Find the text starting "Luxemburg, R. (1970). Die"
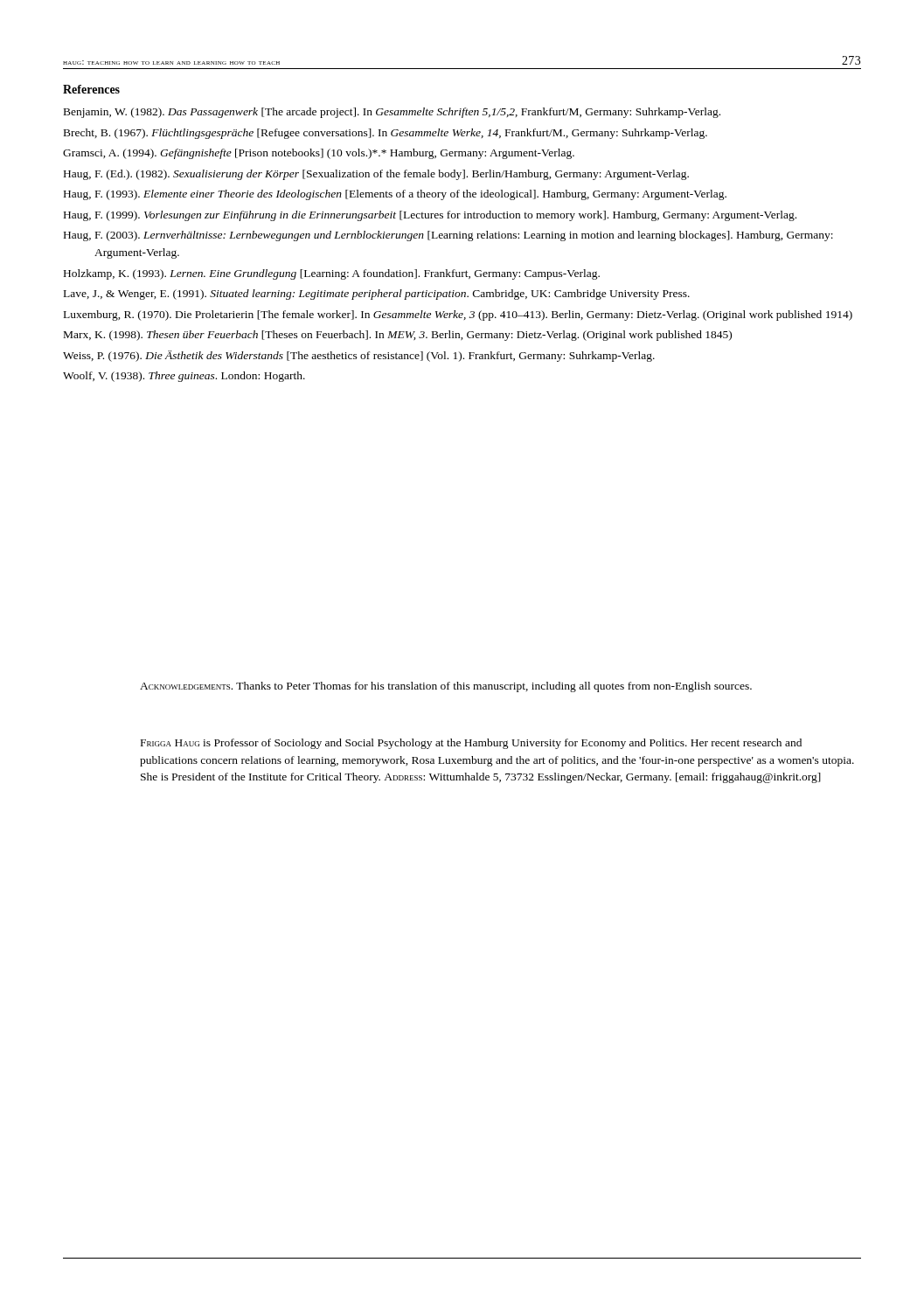The image size is (924, 1311). 458,314
